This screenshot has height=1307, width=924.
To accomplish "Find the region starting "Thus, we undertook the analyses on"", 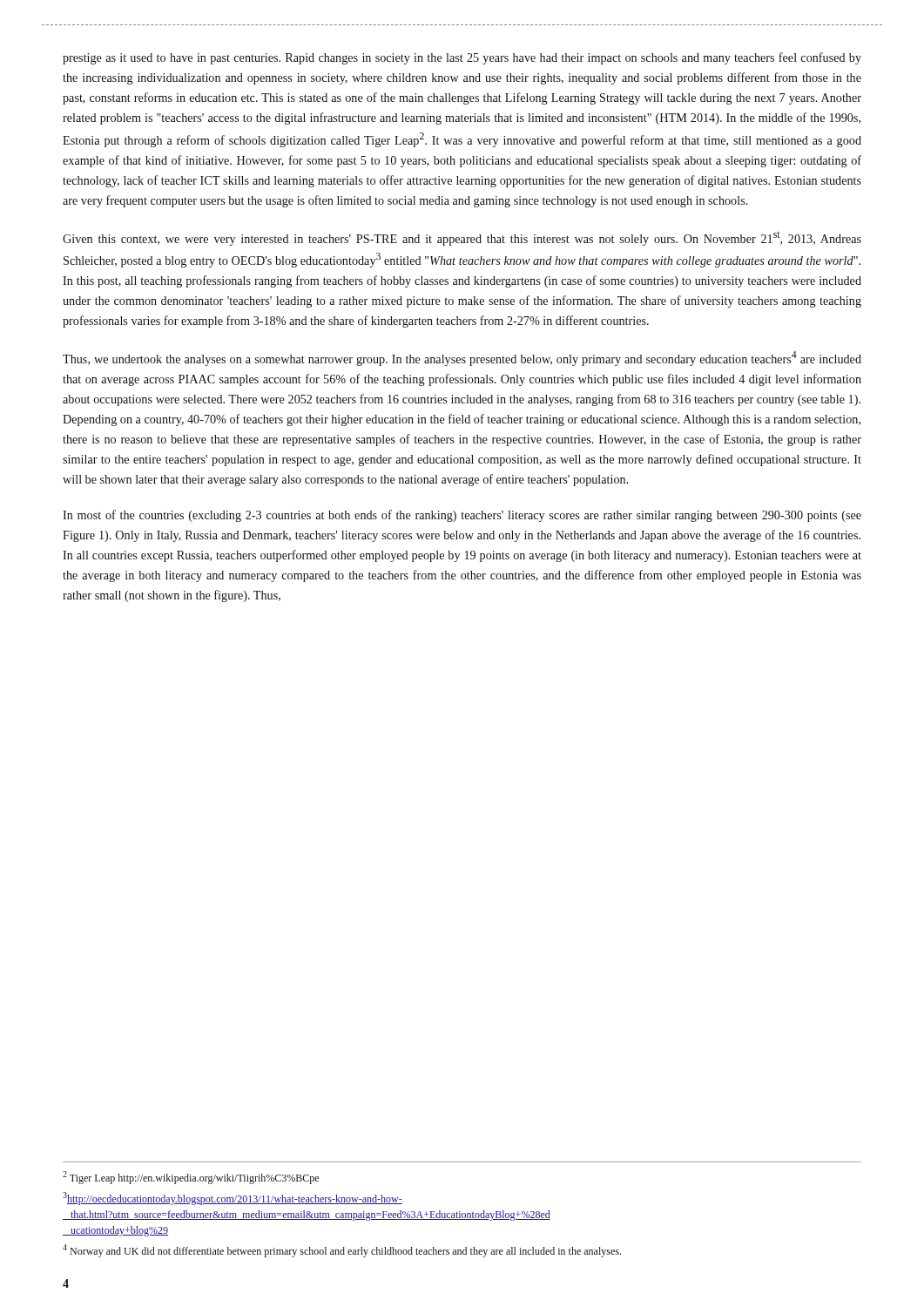I will point(462,417).
